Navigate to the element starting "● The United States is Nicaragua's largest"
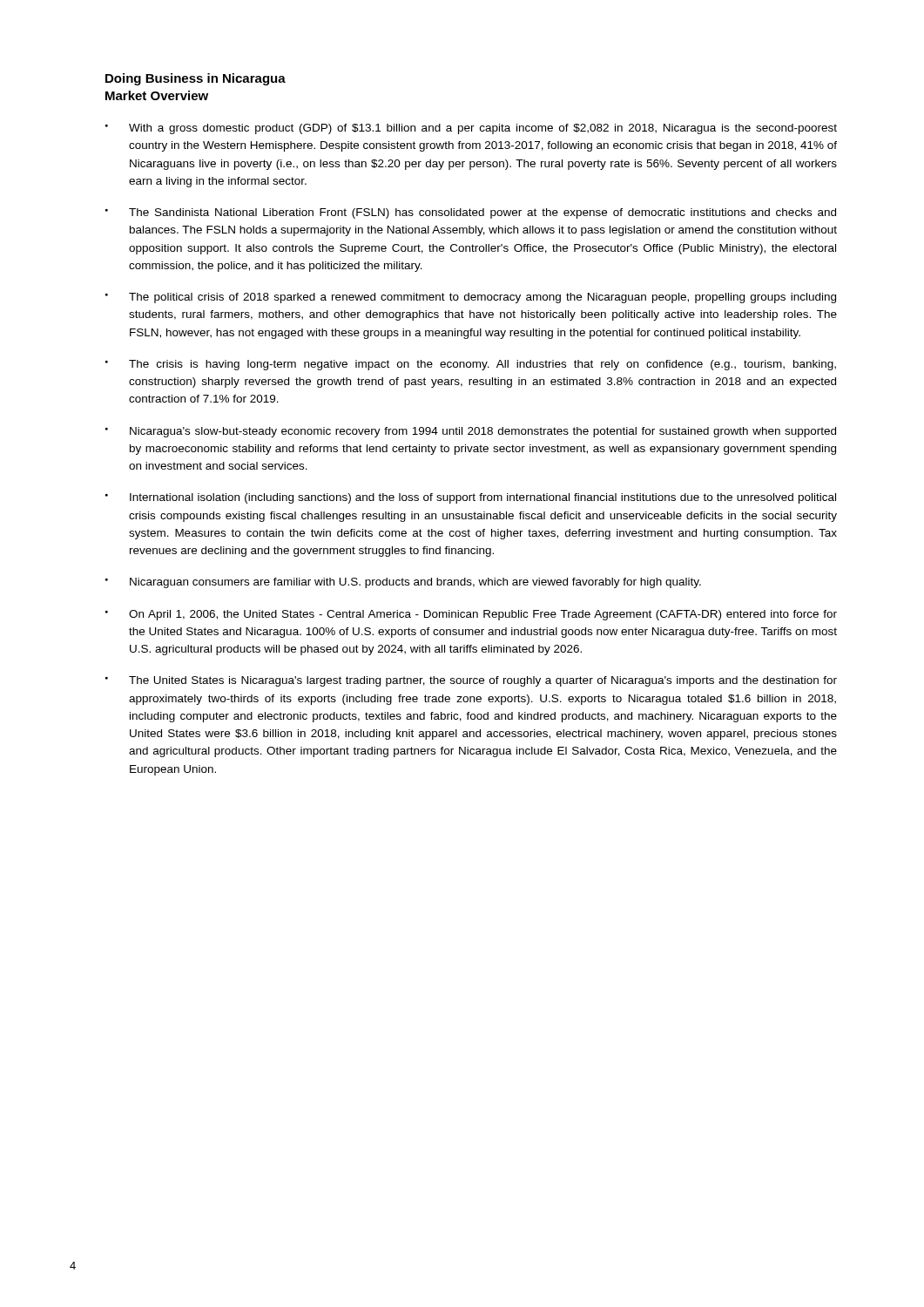 coord(471,725)
